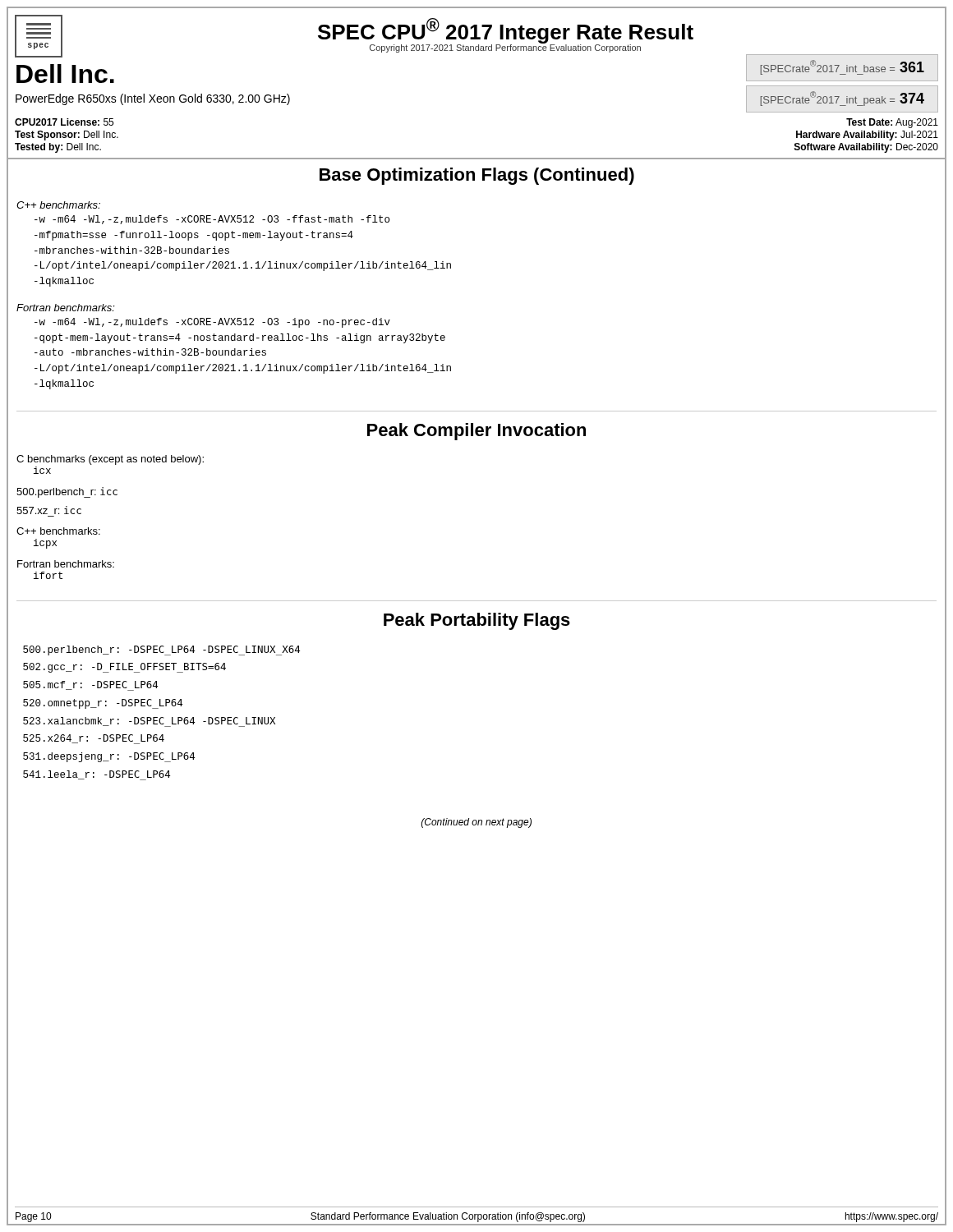Screen dimensions: 1232x953
Task: Click on the text block starting "xz_r: icc"
Action: point(49,510)
